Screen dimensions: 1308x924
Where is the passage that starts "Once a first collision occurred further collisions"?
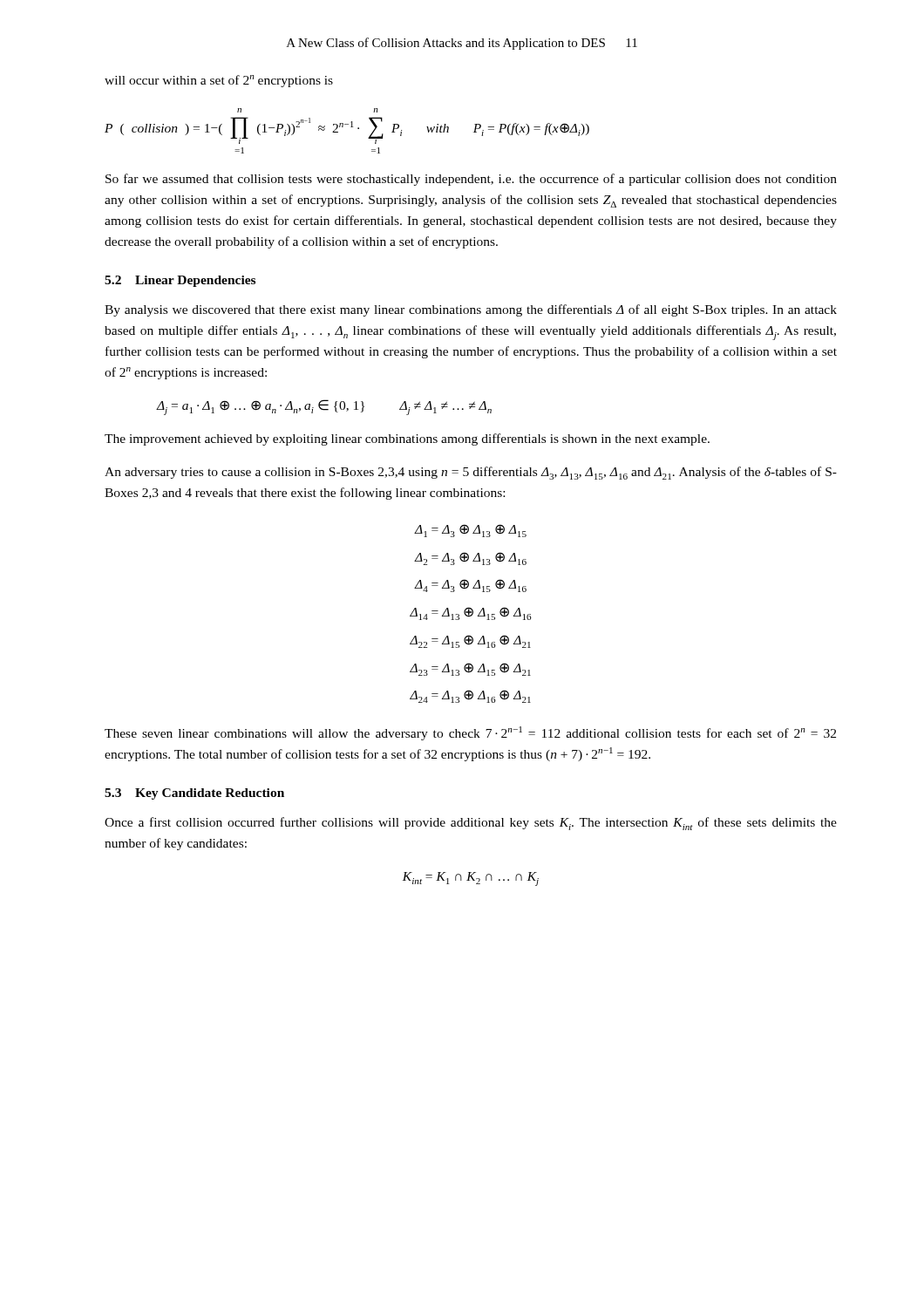tap(471, 832)
